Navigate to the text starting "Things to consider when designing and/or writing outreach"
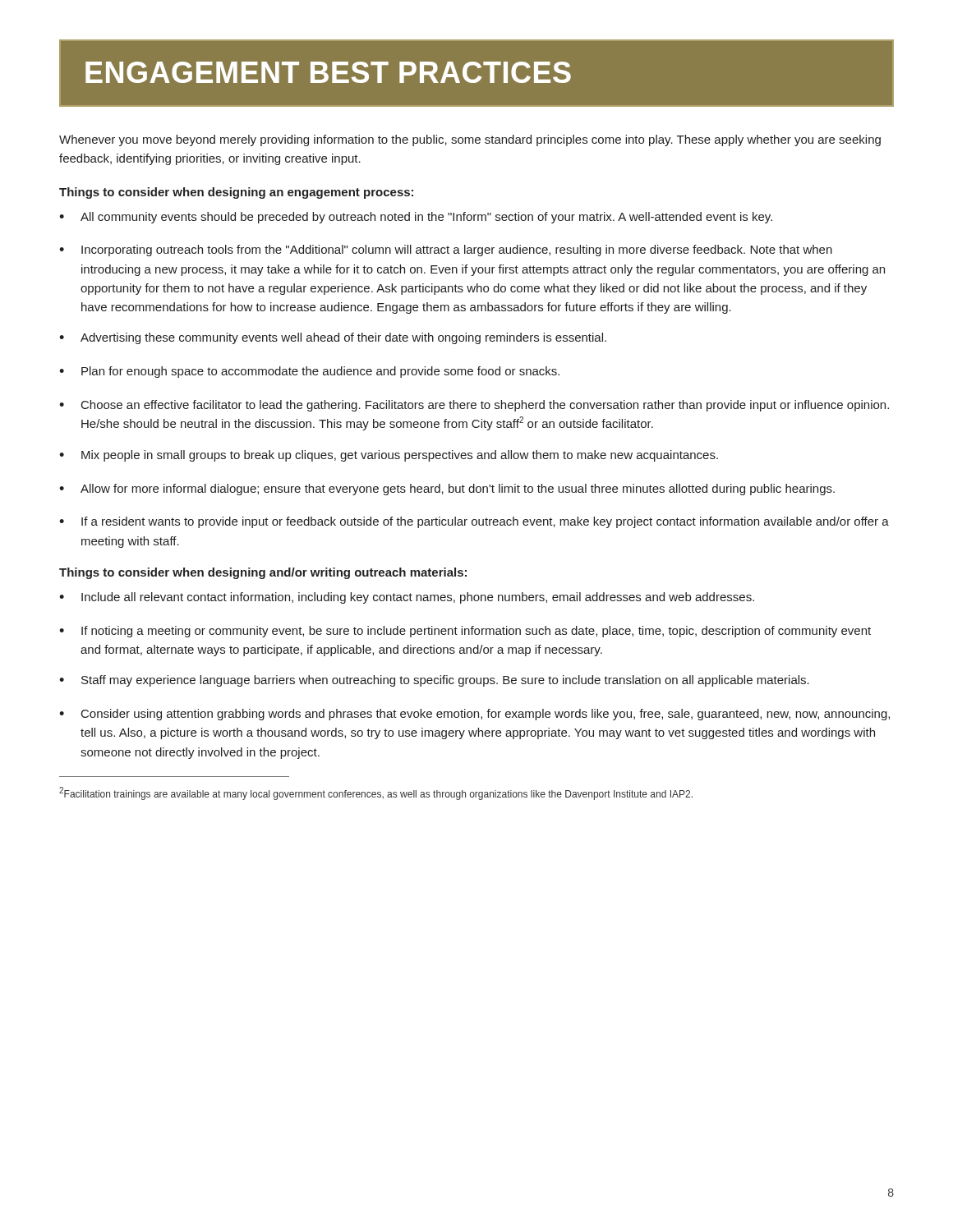 (264, 572)
